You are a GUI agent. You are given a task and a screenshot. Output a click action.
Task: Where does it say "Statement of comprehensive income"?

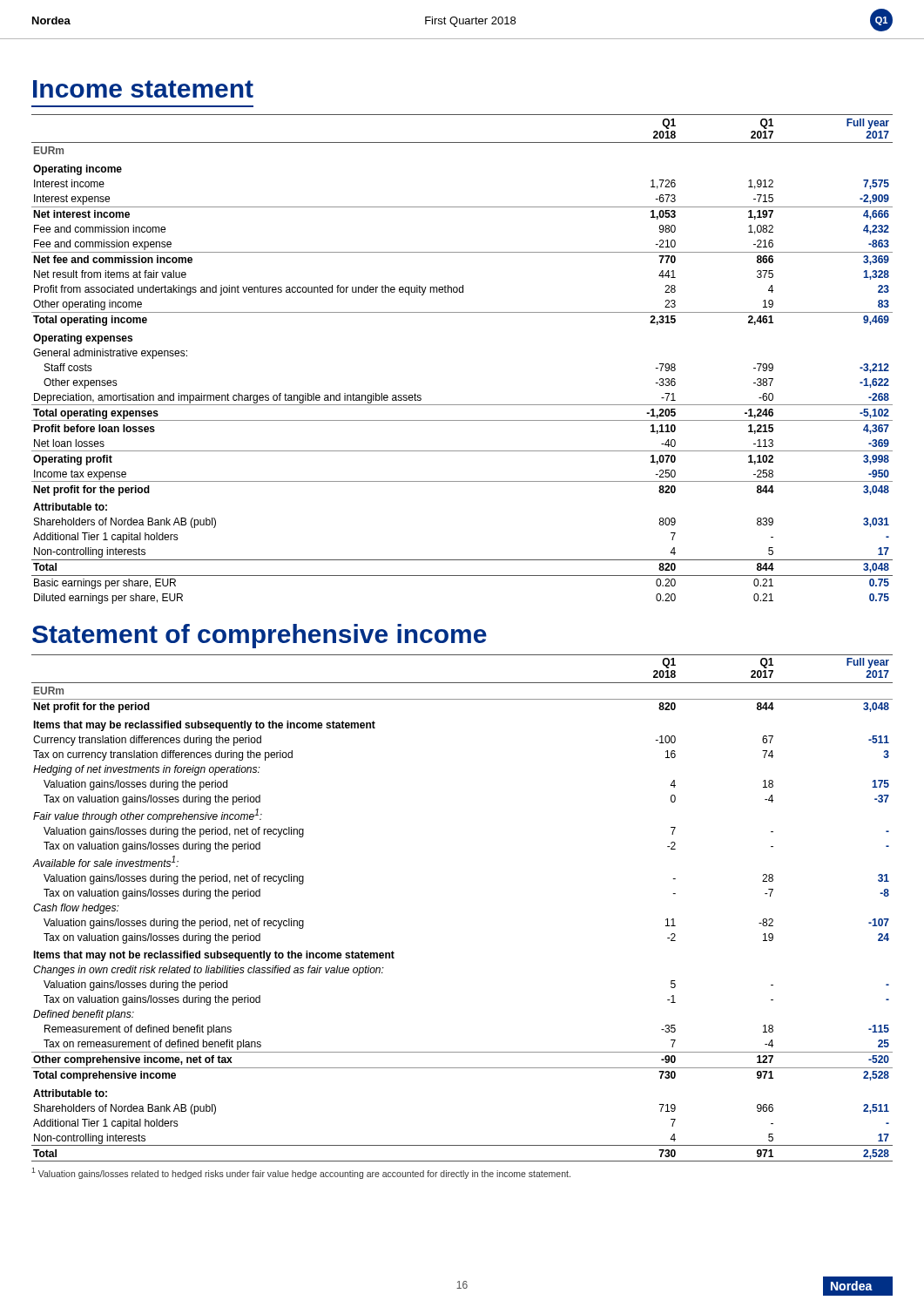[x=259, y=634]
